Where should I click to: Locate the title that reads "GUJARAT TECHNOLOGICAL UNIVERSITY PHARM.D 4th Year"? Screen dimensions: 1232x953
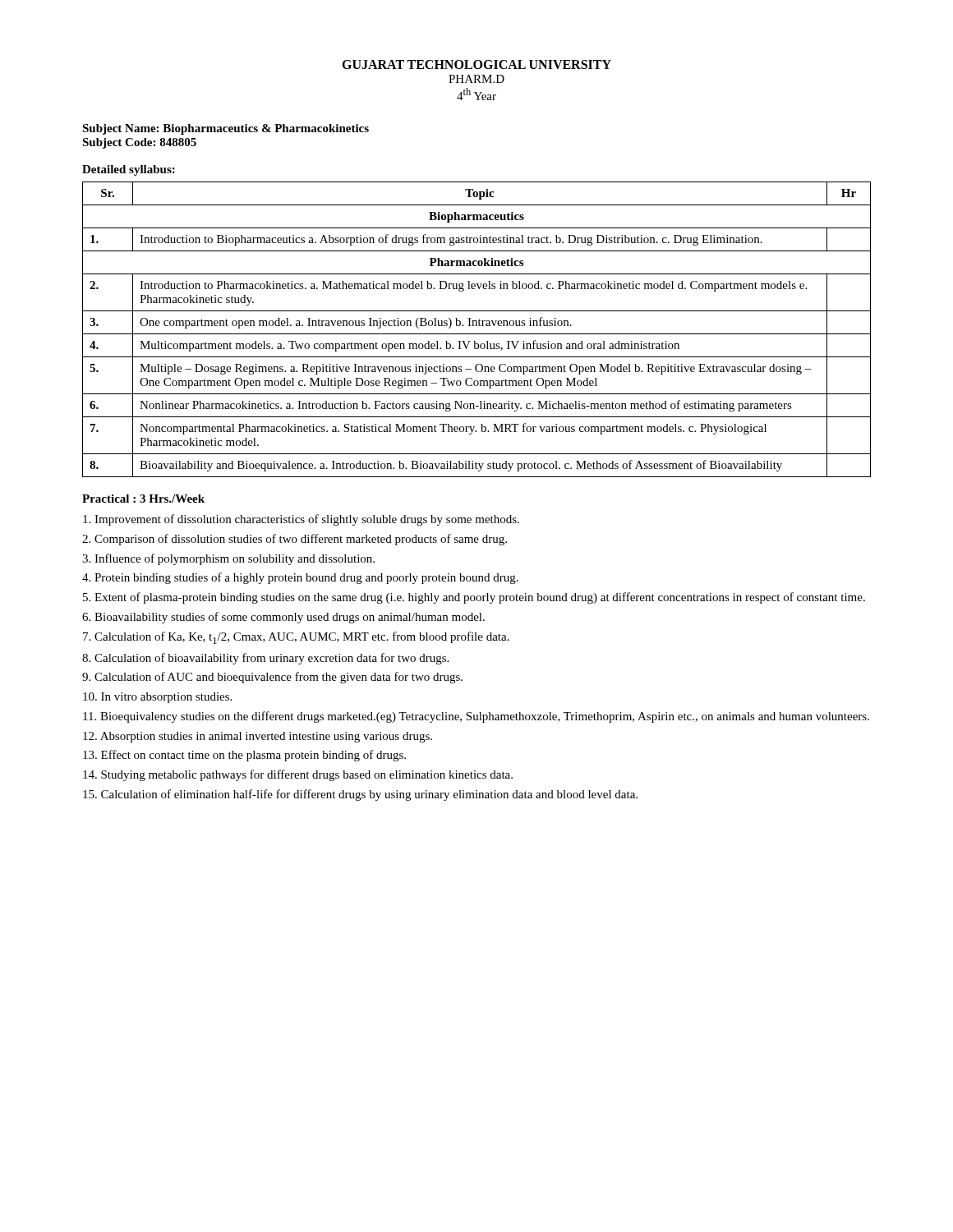tap(476, 81)
